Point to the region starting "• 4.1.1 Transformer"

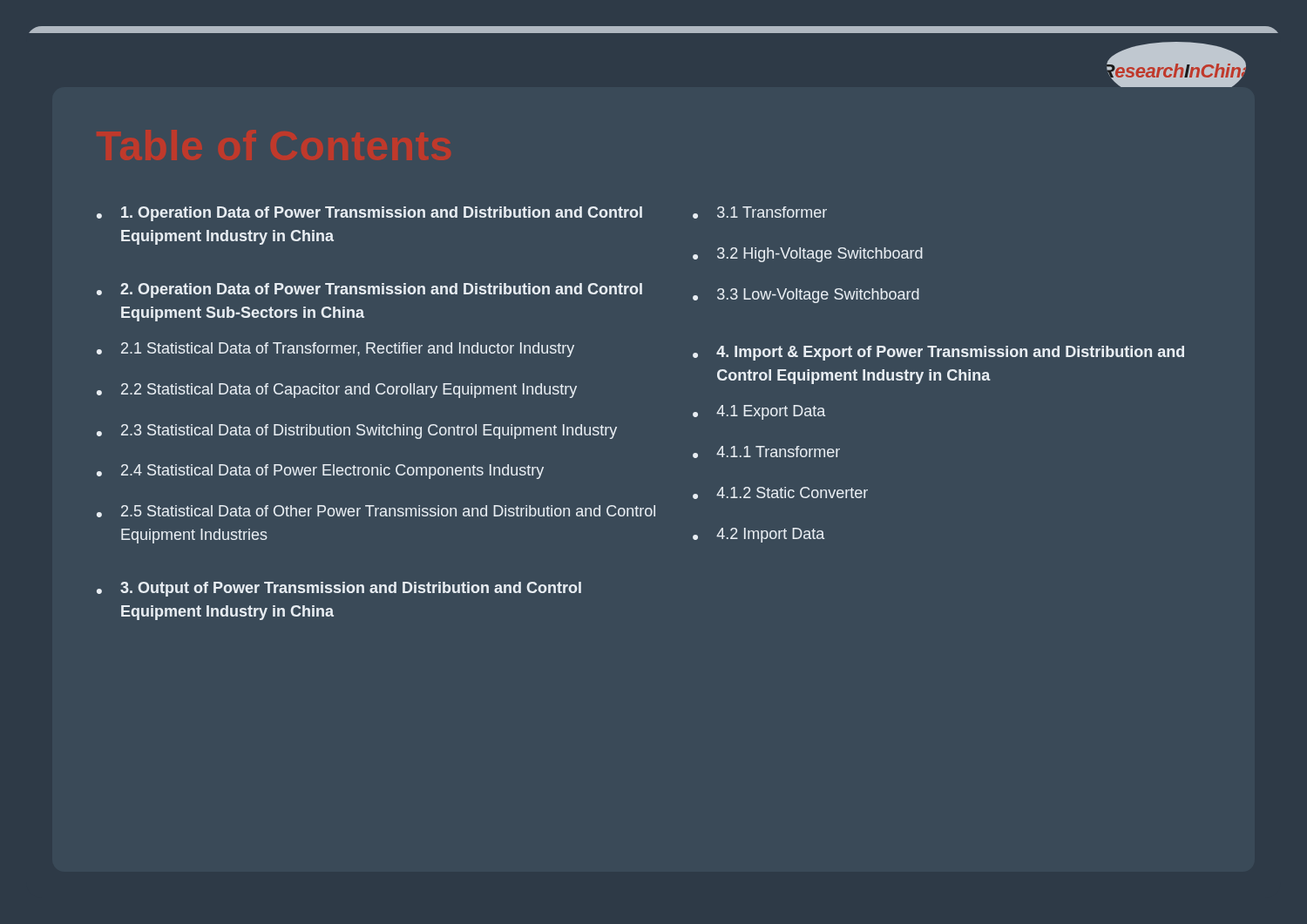tap(766, 455)
